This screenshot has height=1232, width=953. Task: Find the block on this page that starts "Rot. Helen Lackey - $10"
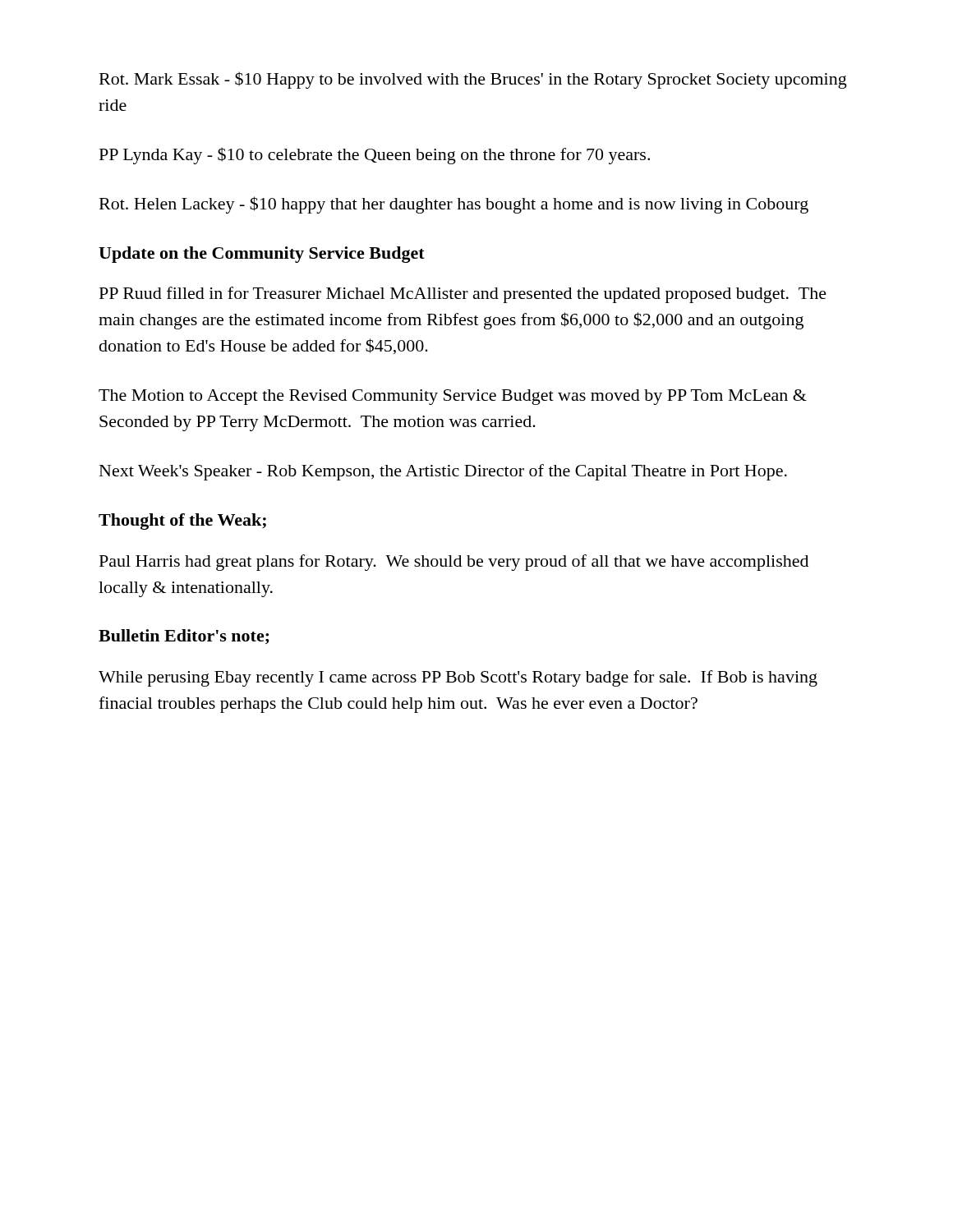click(x=454, y=203)
